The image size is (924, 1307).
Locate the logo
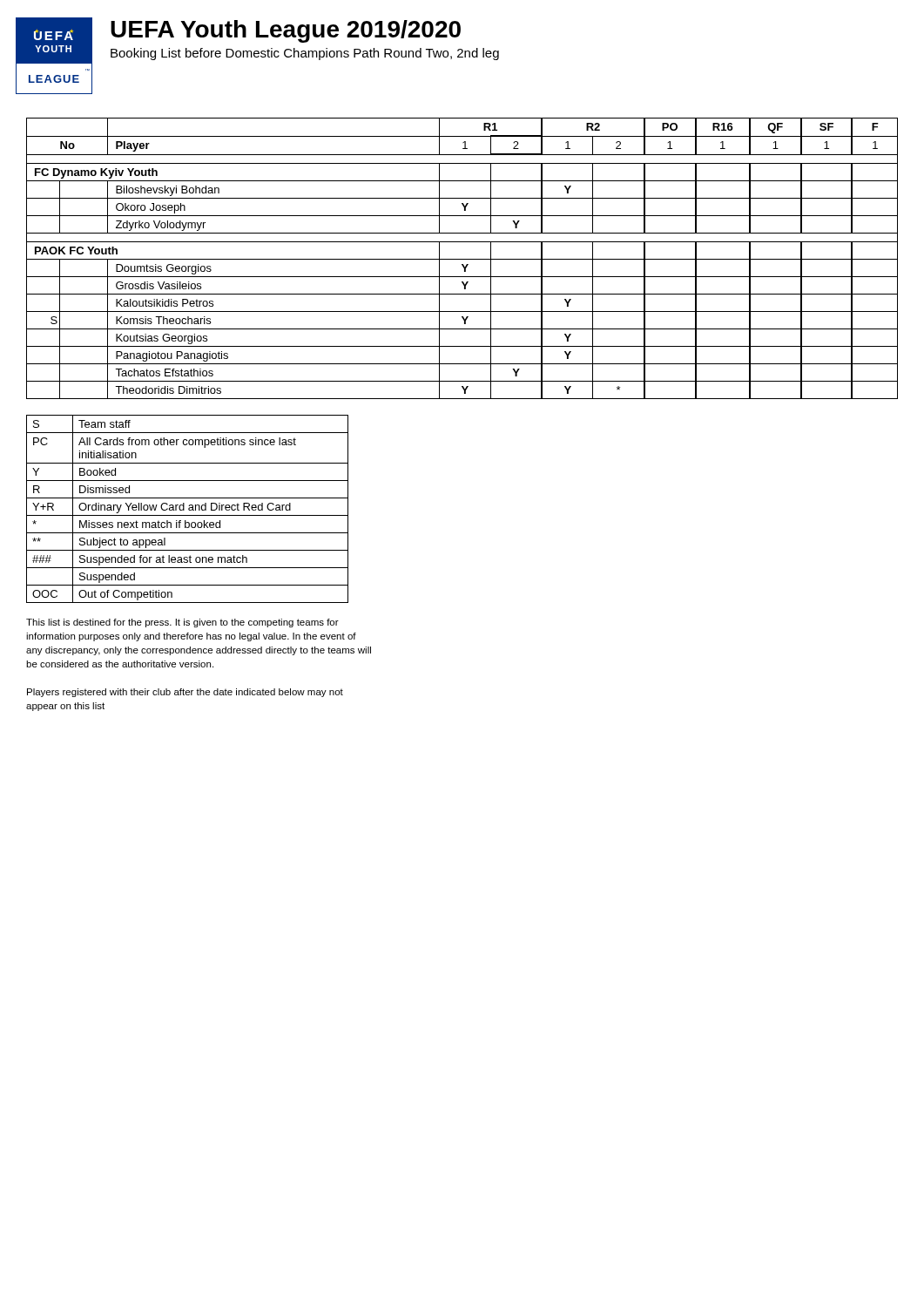tap(55, 57)
